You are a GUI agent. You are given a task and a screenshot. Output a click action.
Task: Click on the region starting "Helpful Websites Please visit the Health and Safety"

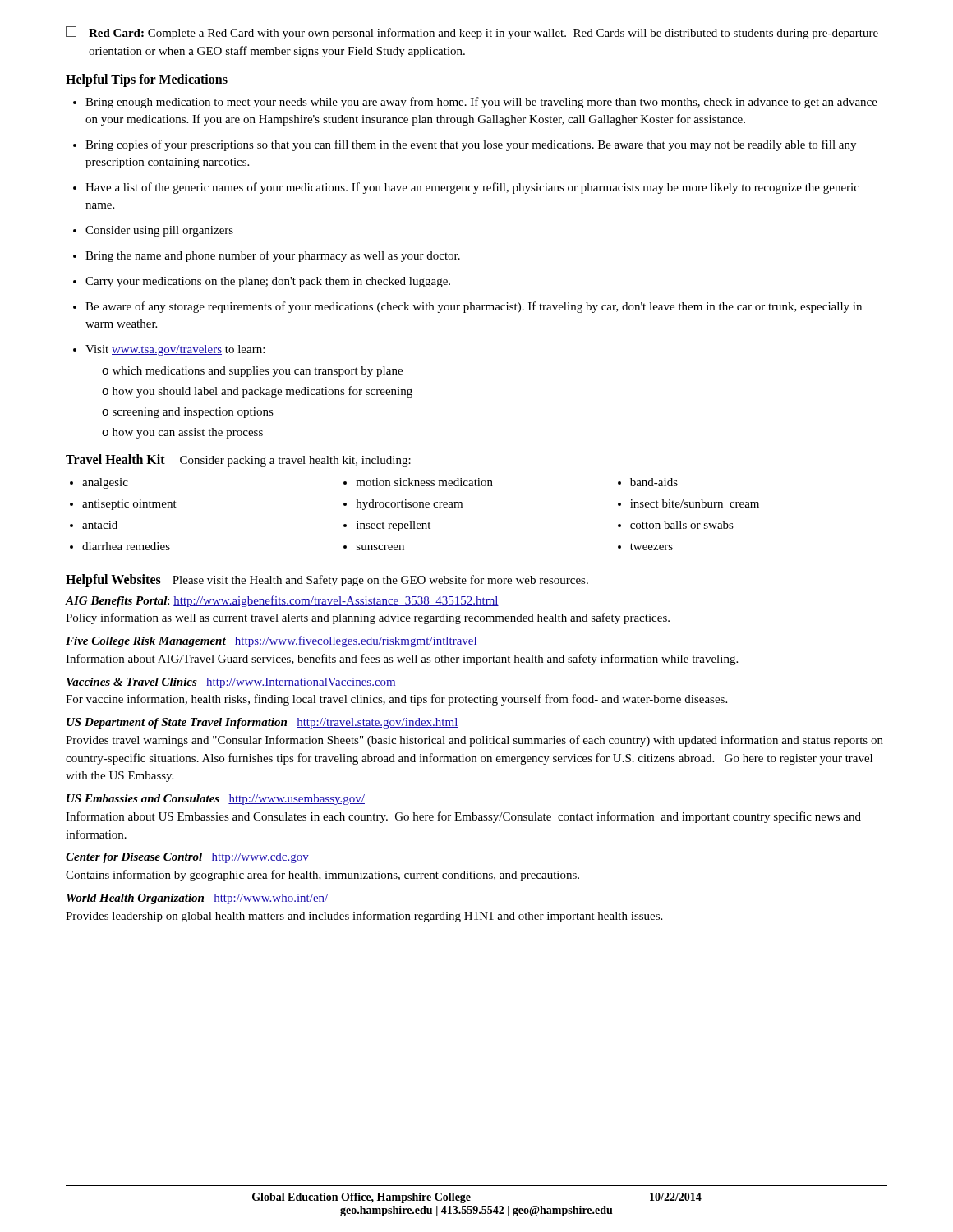[327, 579]
